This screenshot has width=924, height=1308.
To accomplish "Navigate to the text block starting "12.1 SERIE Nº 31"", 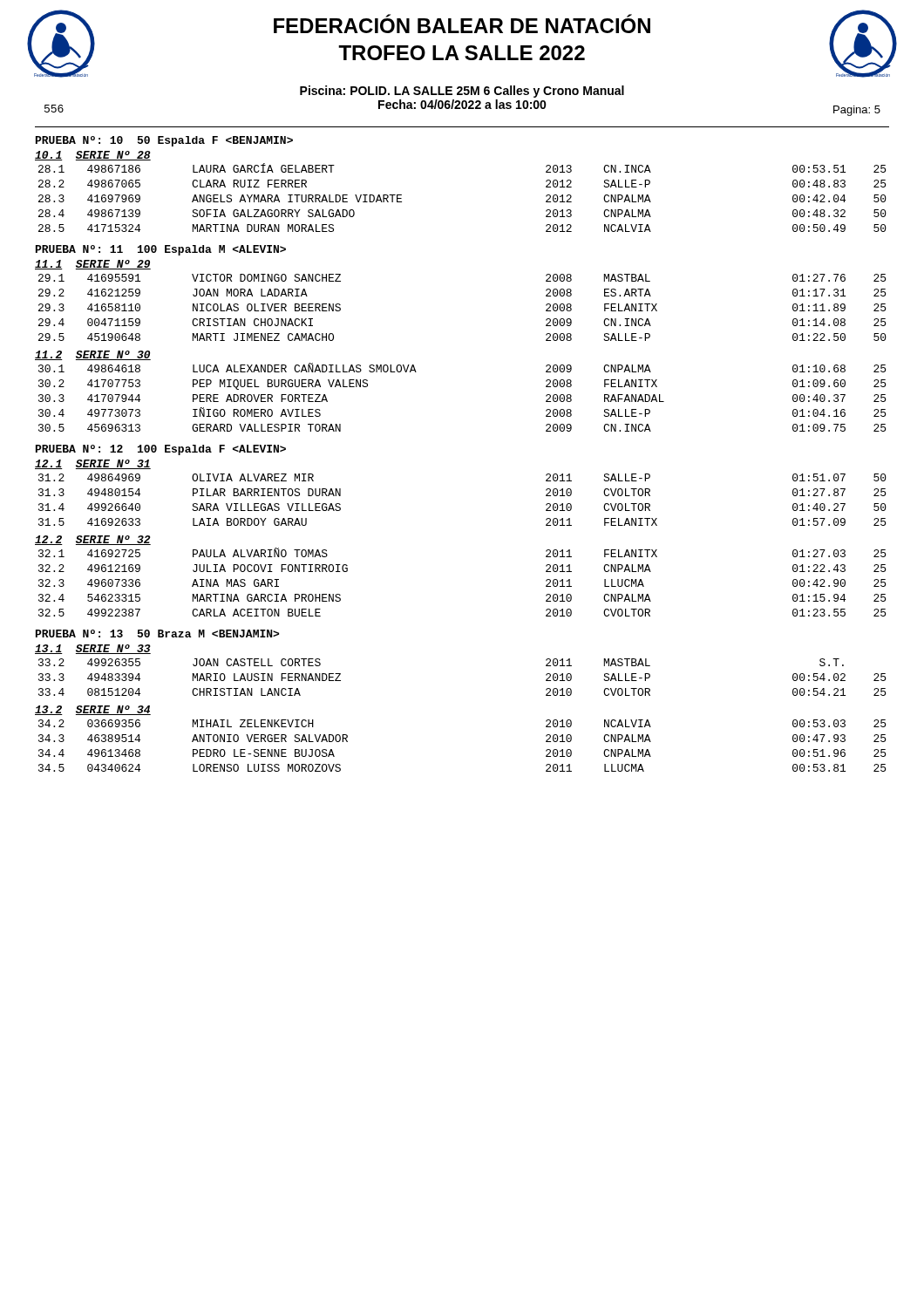I will coord(93,464).
